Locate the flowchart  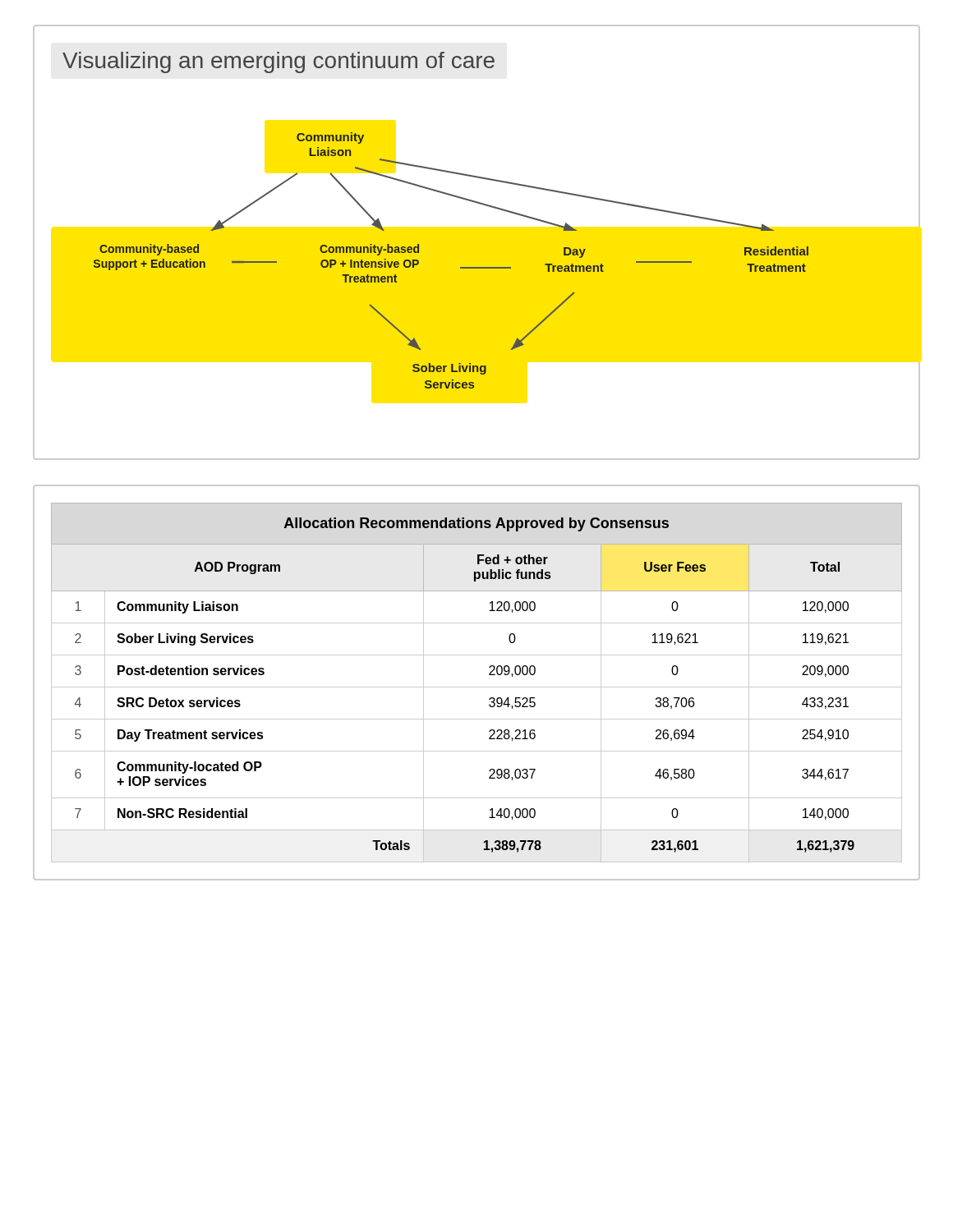point(476,242)
